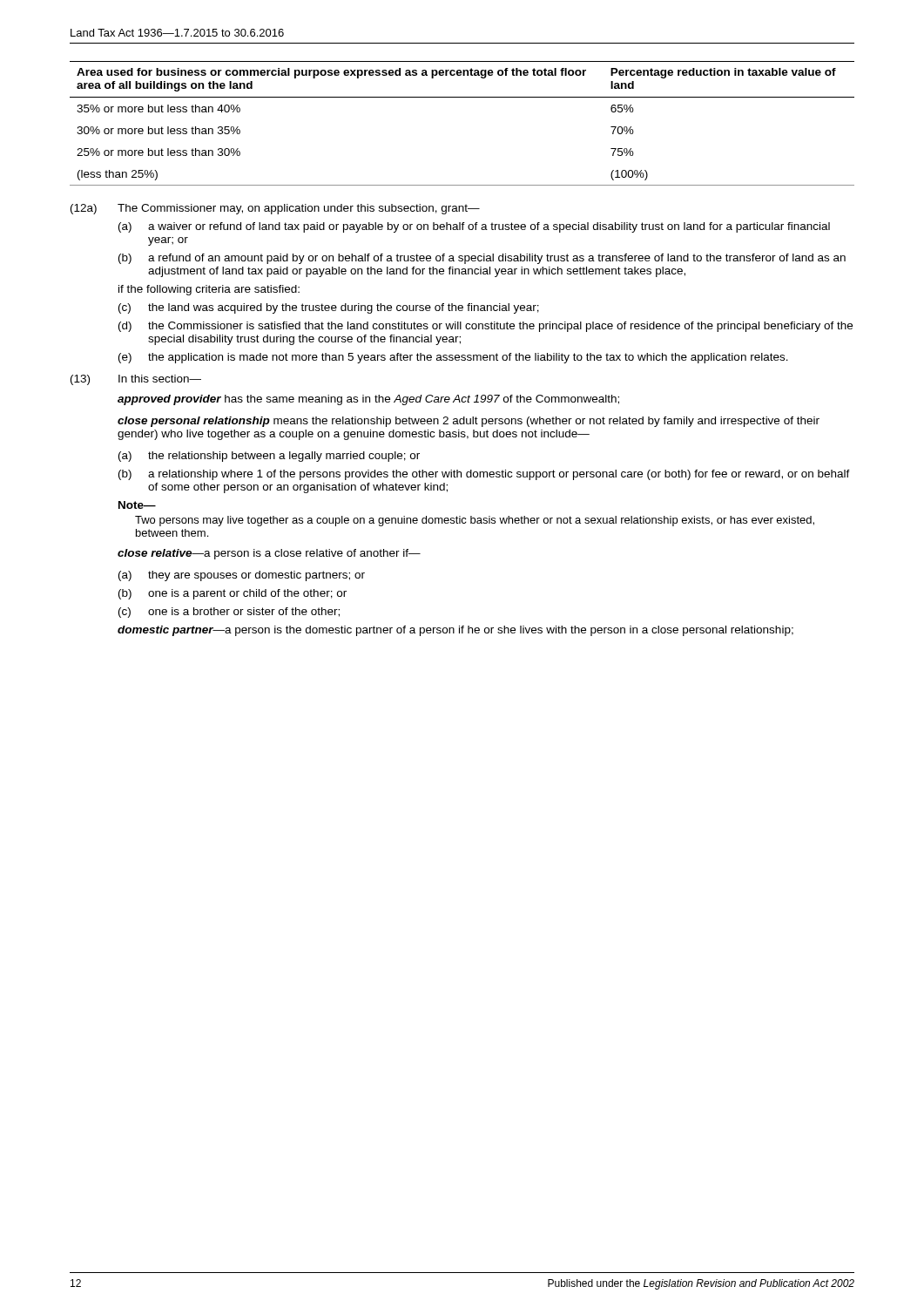Select the region starting "(a) they are spouses or domestic"
This screenshot has width=924, height=1307.
[242, 576]
